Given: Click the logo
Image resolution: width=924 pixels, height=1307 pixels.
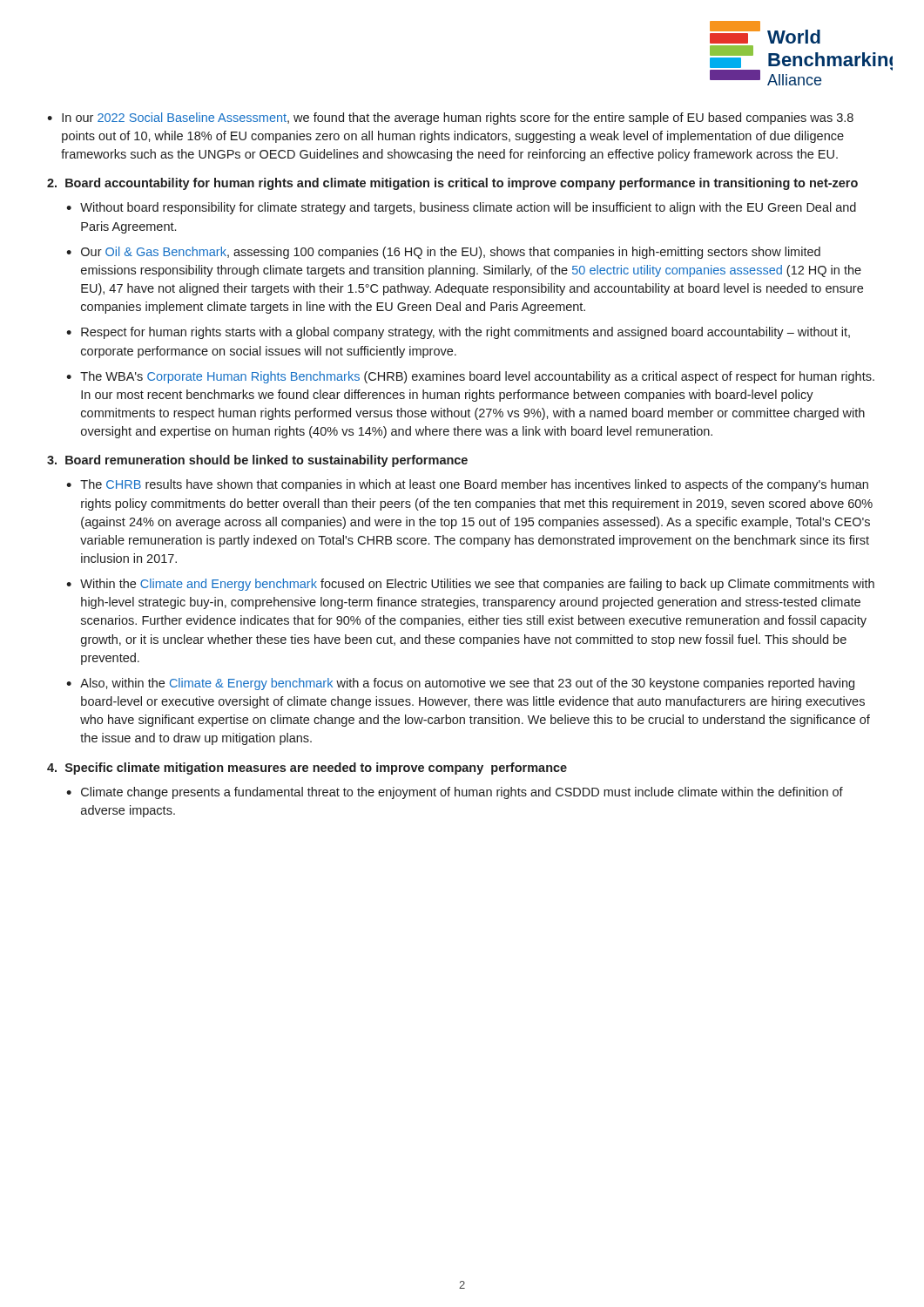Looking at the screenshot, I should 801,56.
